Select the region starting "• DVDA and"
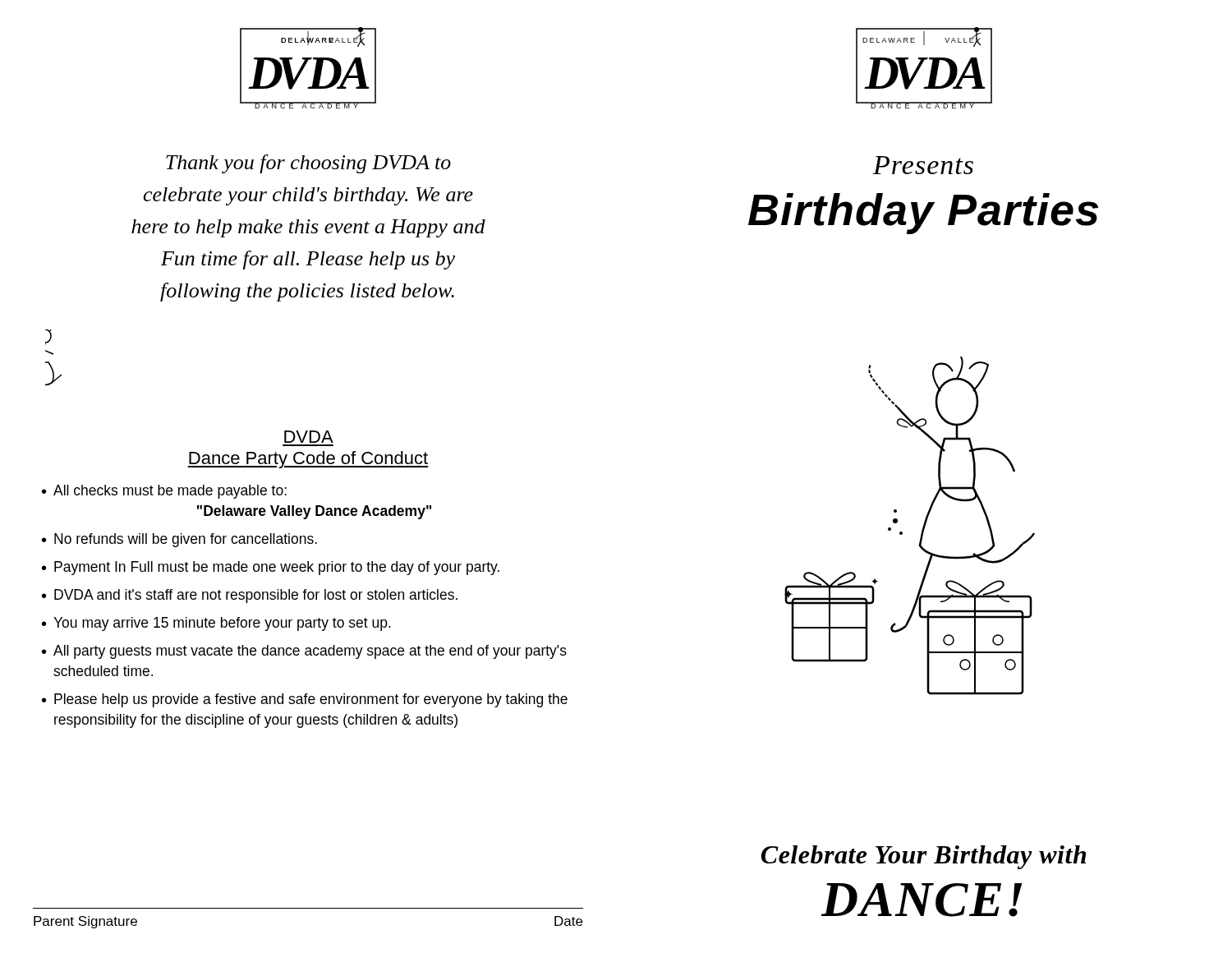 click(308, 595)
